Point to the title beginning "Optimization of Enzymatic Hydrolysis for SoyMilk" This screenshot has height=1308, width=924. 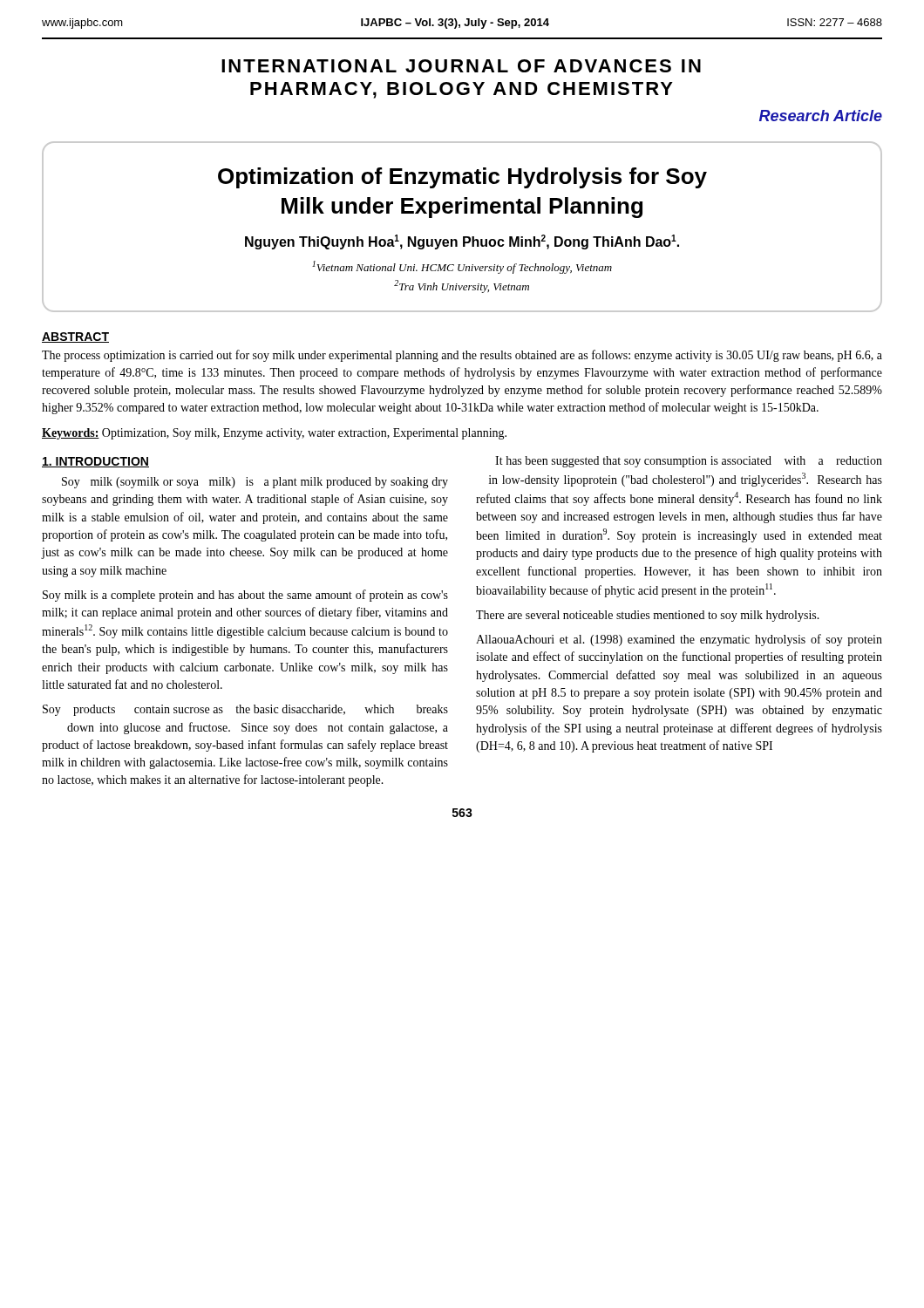462,228
